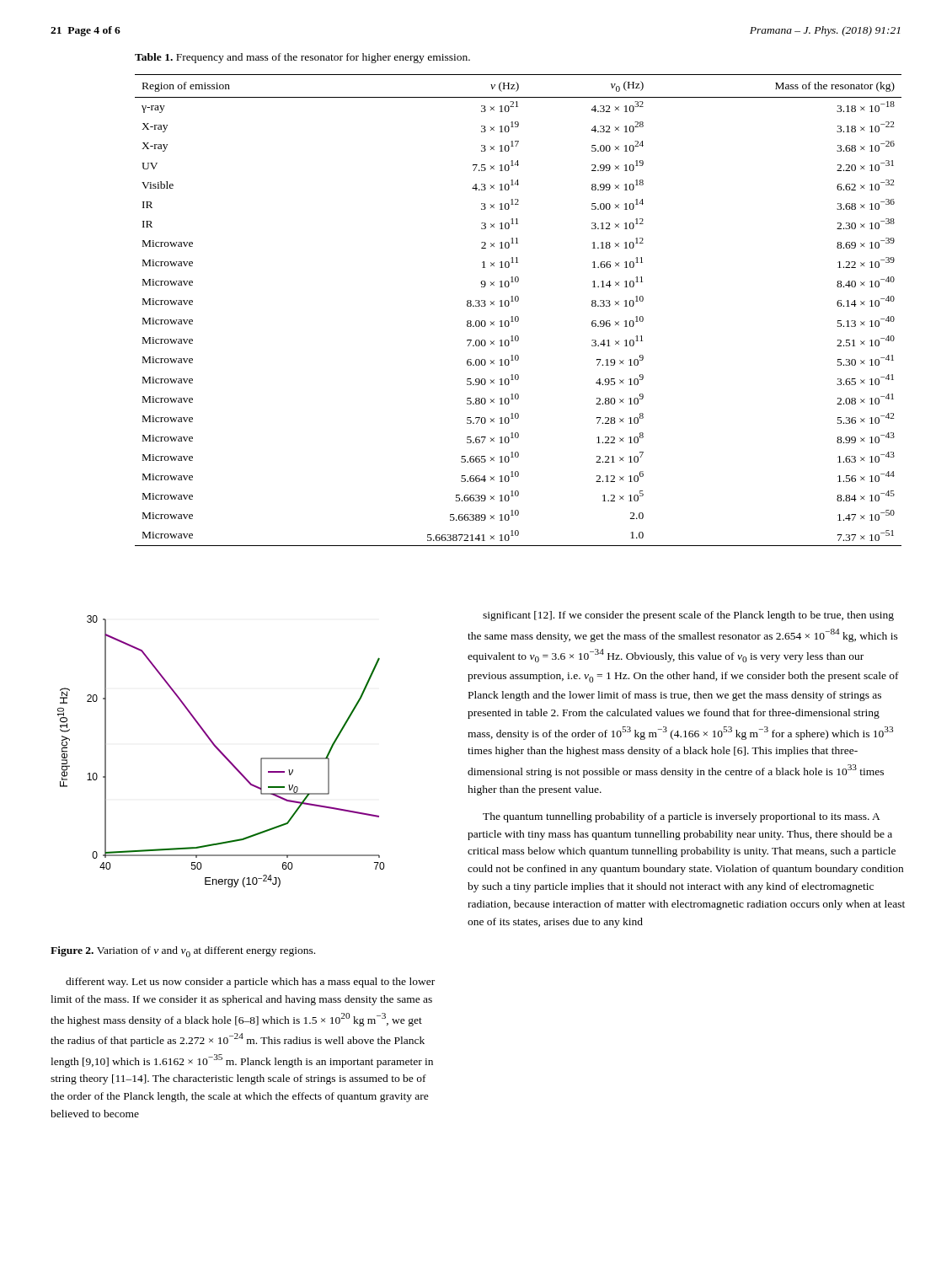The image size is (952, 1264).
Task: Locate the table with the text "5.663872141 × 10 10"
Action: pyautogui.click(x=518, y=312)
